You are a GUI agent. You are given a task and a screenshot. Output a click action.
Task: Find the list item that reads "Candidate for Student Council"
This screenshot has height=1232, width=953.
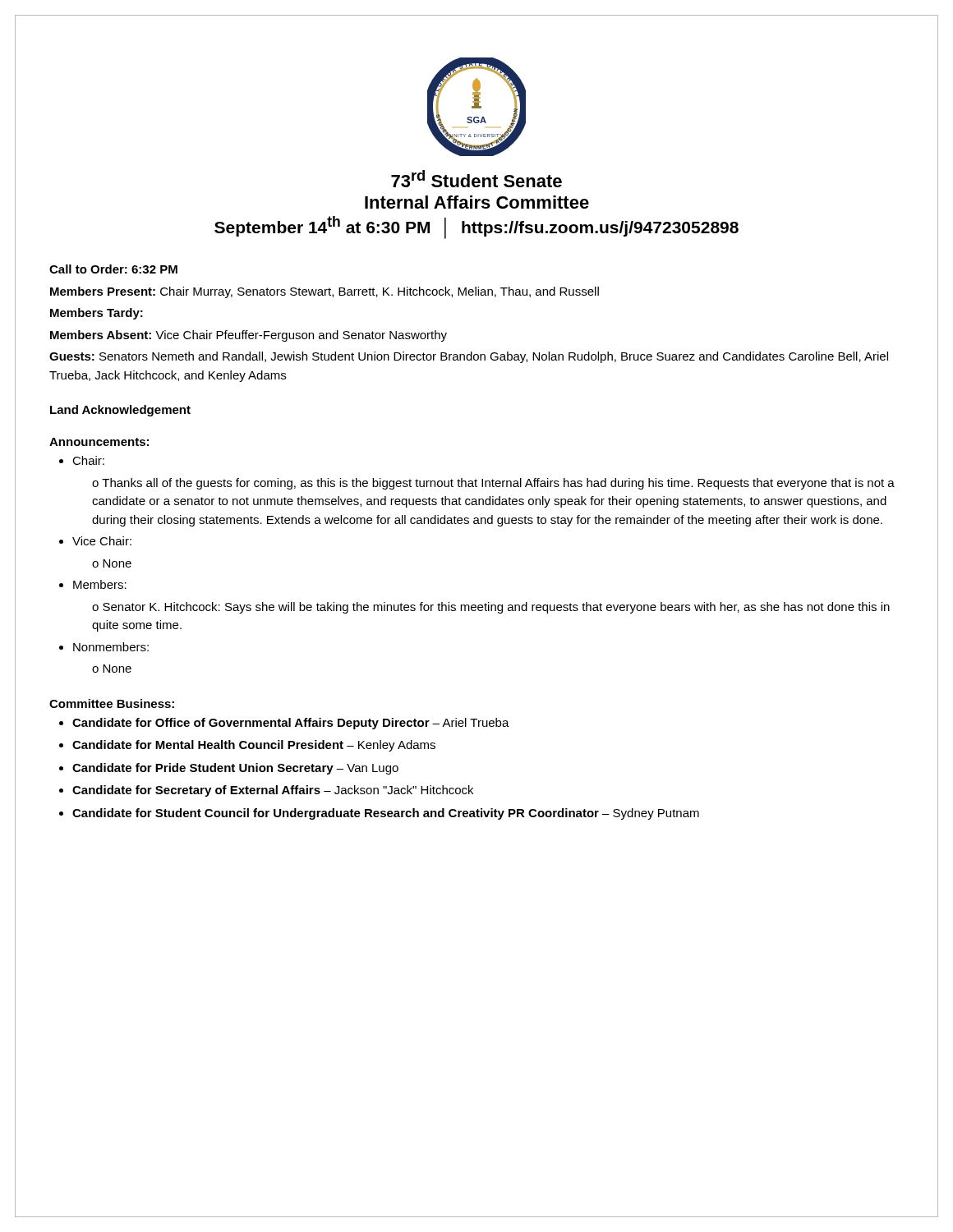[x=488, y=813]
